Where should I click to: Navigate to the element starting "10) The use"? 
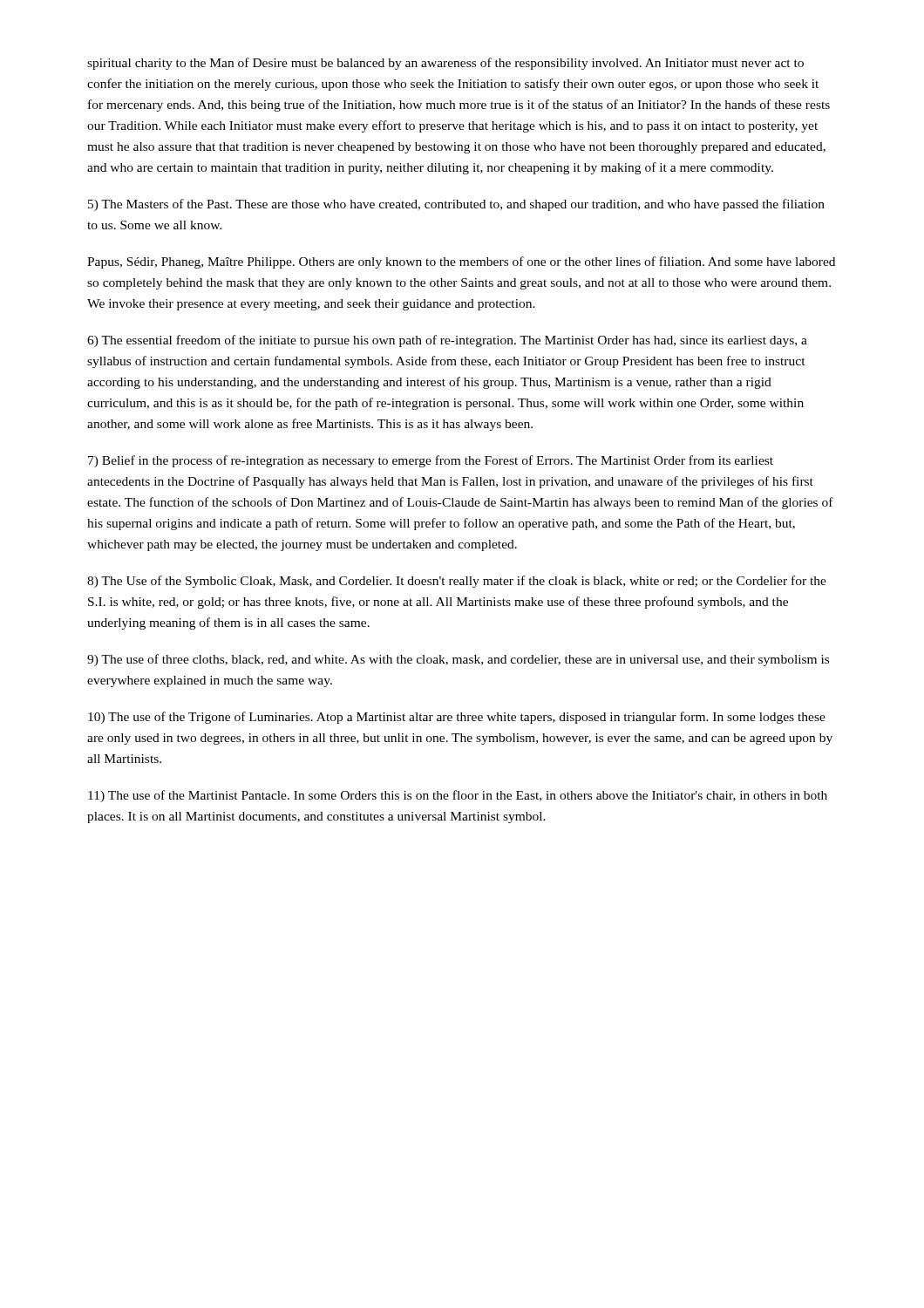460,738
